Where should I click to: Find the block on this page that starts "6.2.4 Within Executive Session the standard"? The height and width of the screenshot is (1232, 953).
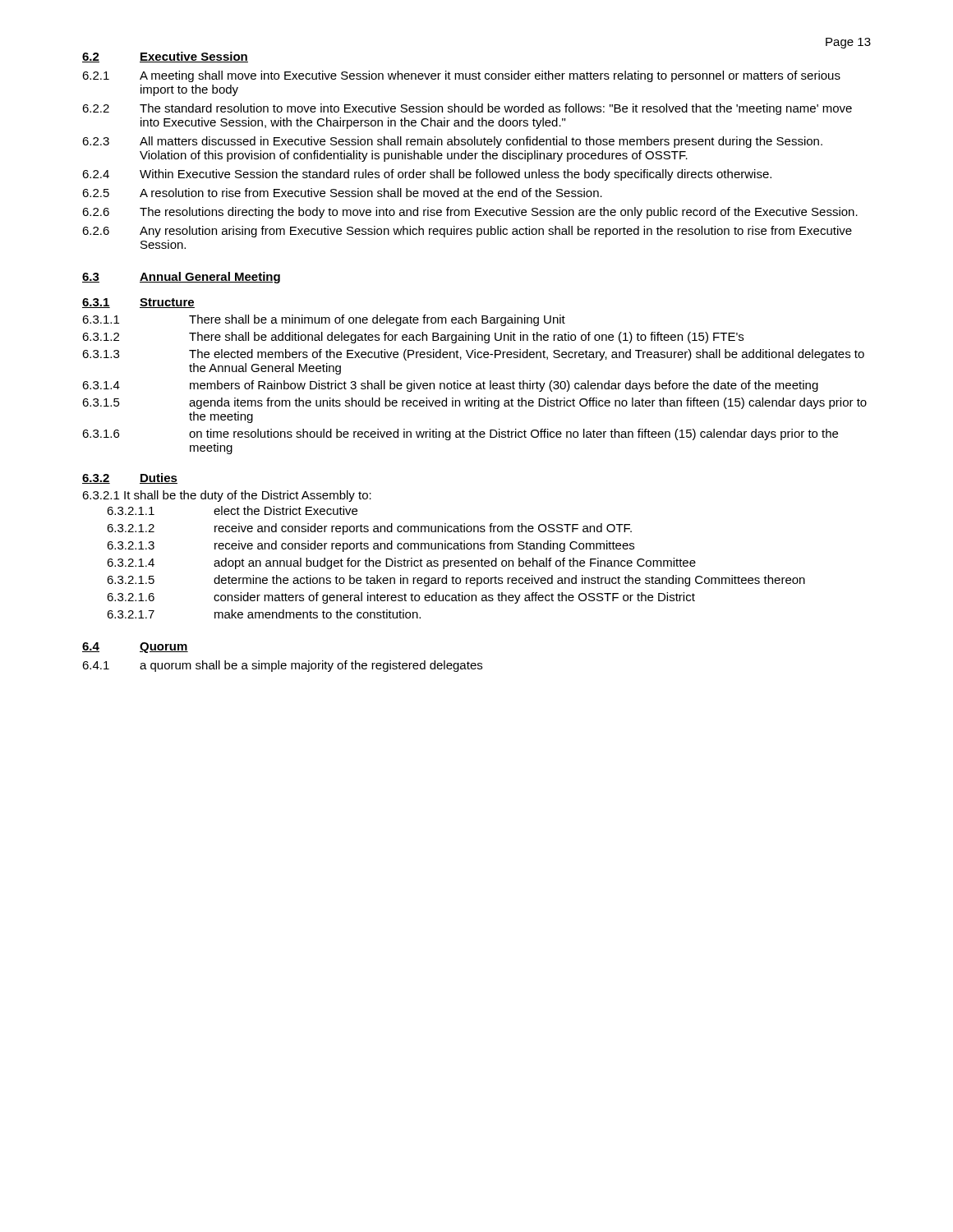476,174
